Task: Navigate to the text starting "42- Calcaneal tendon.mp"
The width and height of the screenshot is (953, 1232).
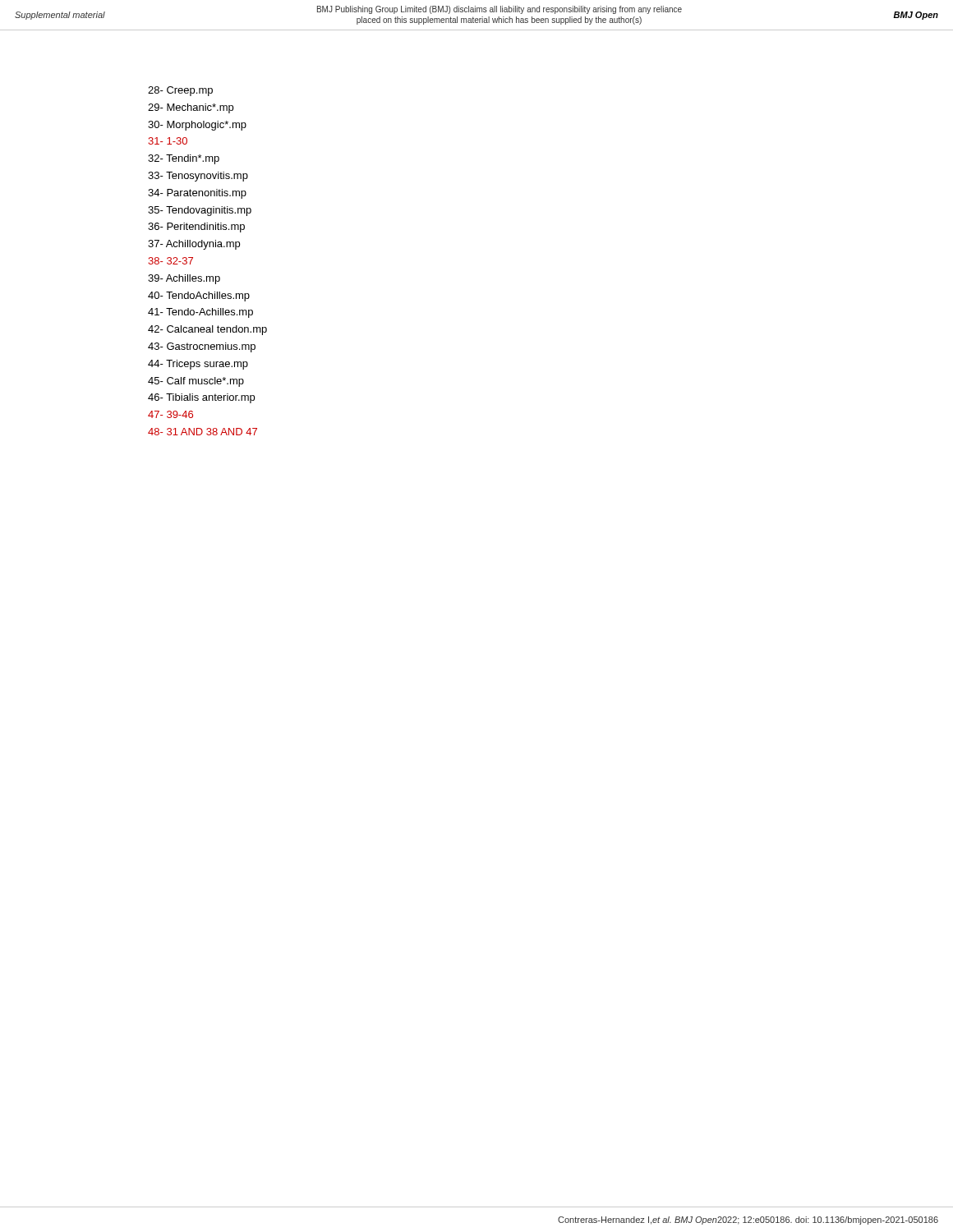Action: click(208, 329)
